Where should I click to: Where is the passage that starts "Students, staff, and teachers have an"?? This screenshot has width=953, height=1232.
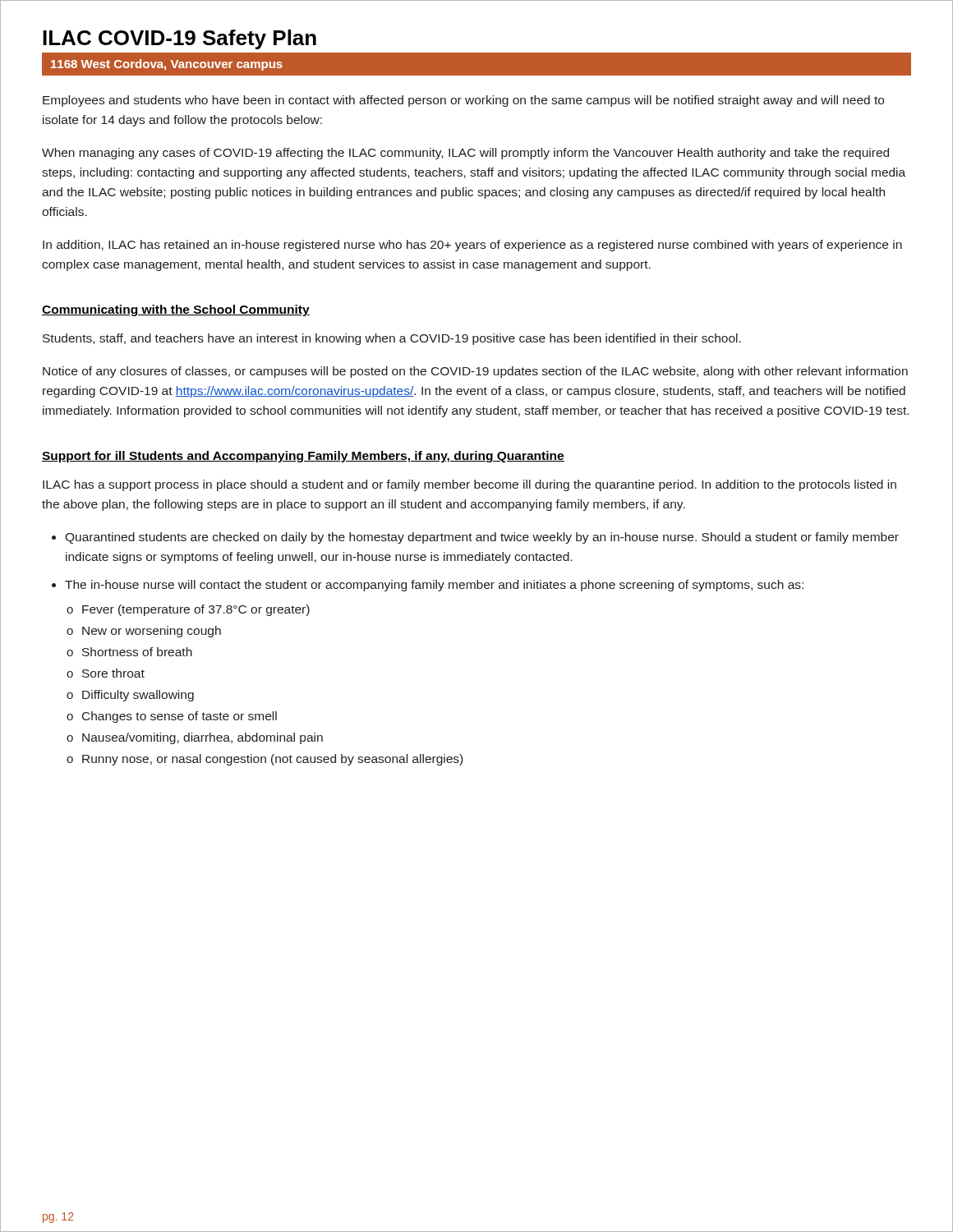pos(392,338)
